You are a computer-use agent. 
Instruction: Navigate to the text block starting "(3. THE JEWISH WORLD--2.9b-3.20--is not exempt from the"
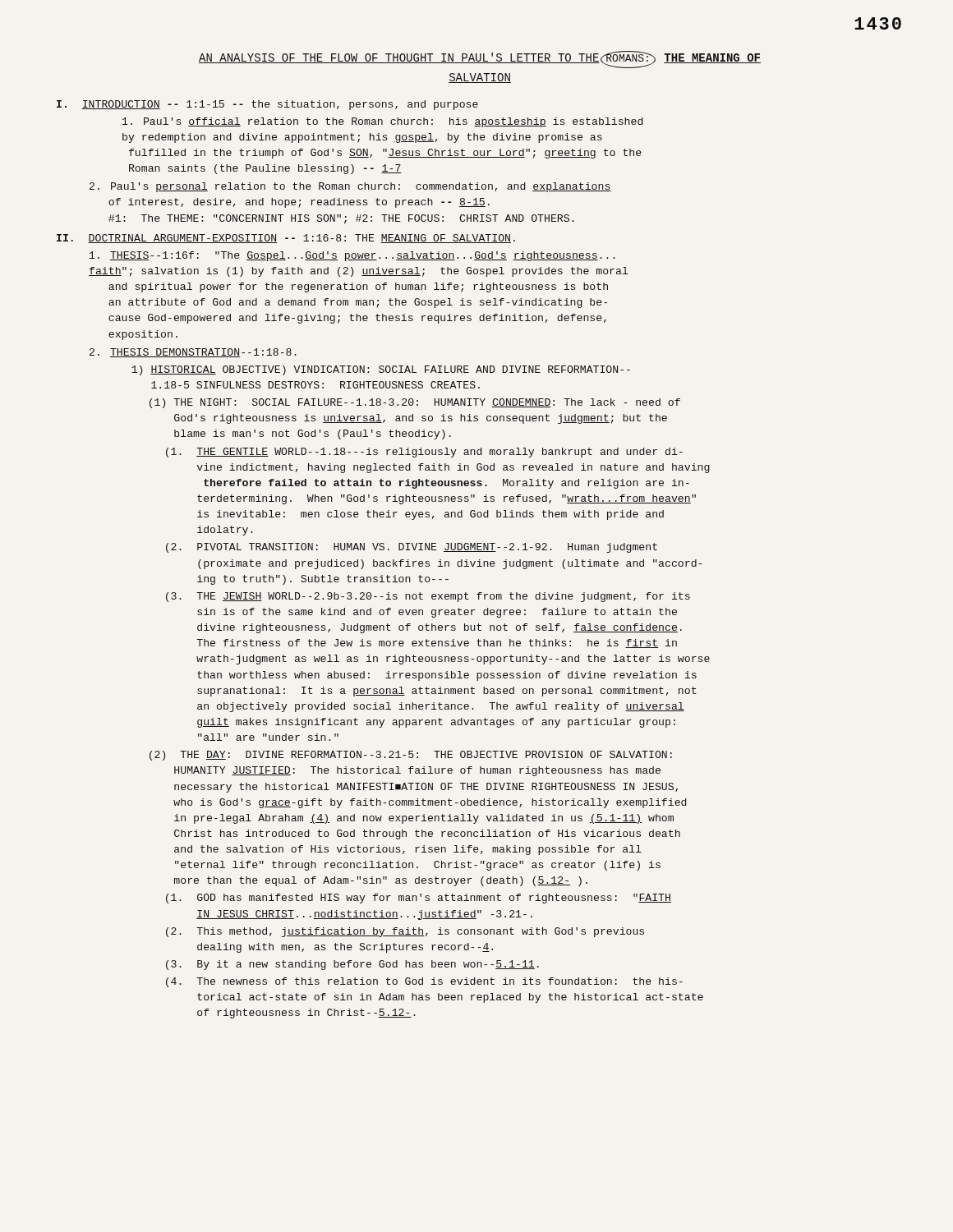click(424, 667)
